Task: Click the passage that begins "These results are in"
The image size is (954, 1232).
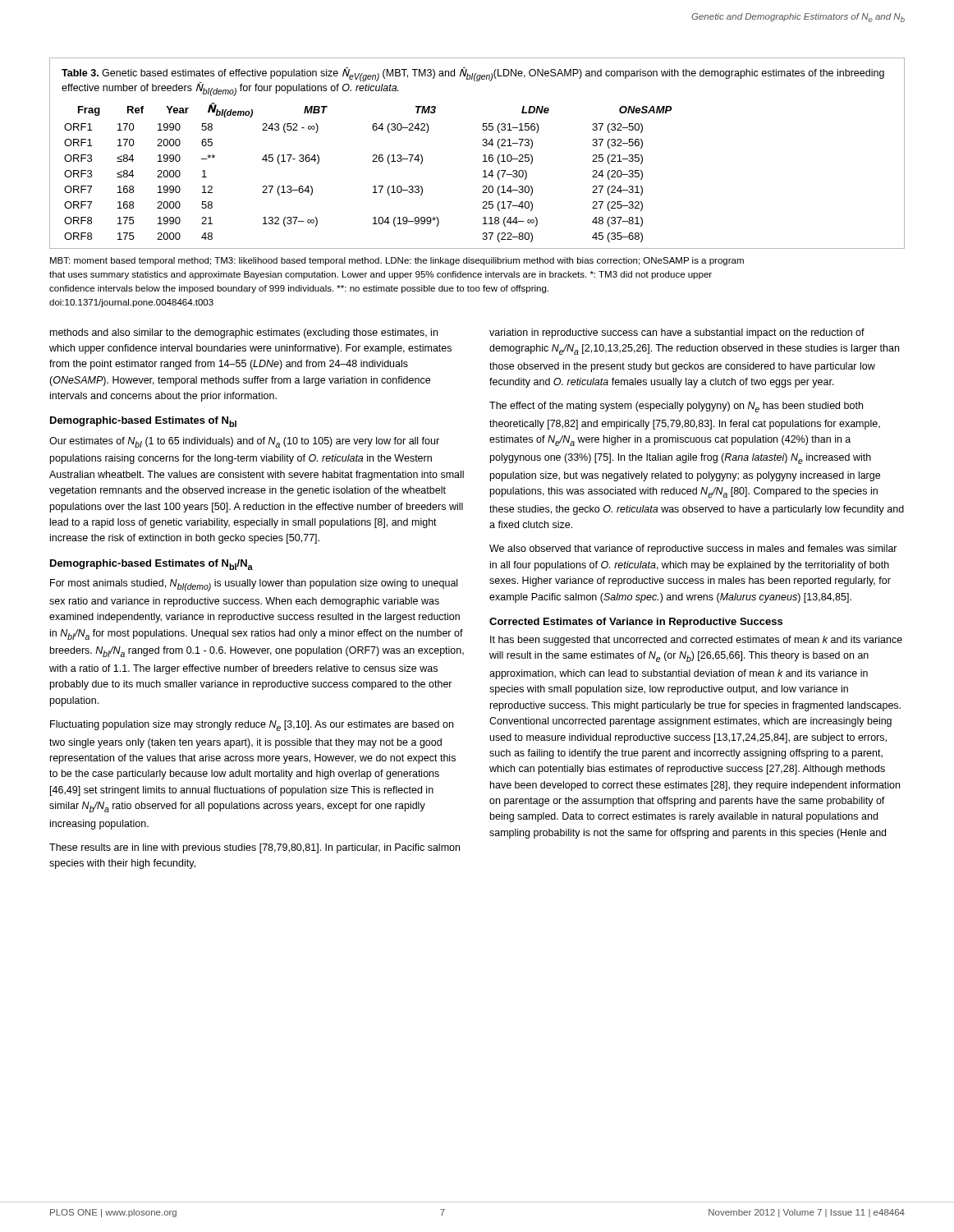Action: pyautogui.click(x=255, y=856)
